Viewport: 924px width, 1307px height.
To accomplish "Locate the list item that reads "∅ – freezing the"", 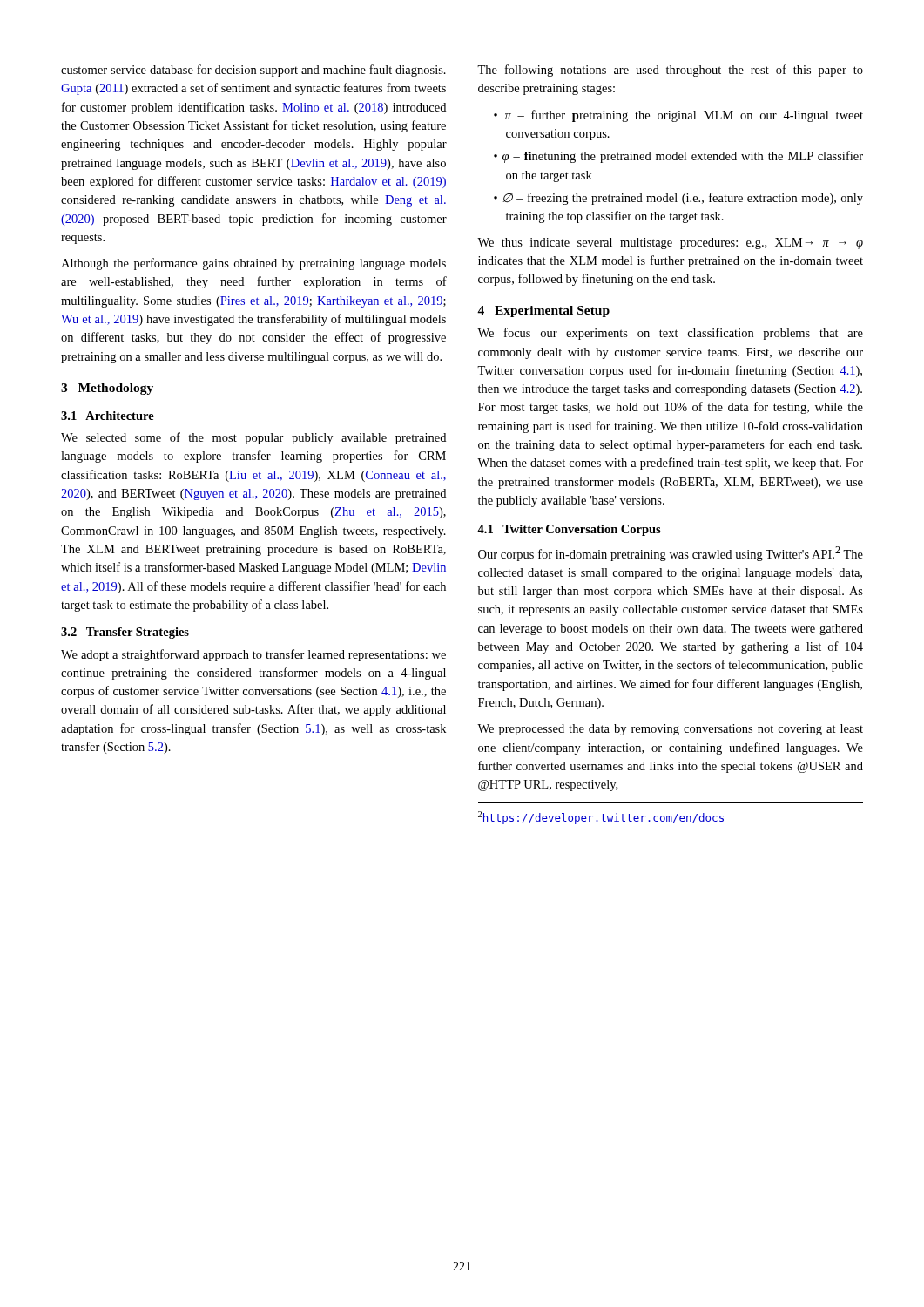I will 684,207.
